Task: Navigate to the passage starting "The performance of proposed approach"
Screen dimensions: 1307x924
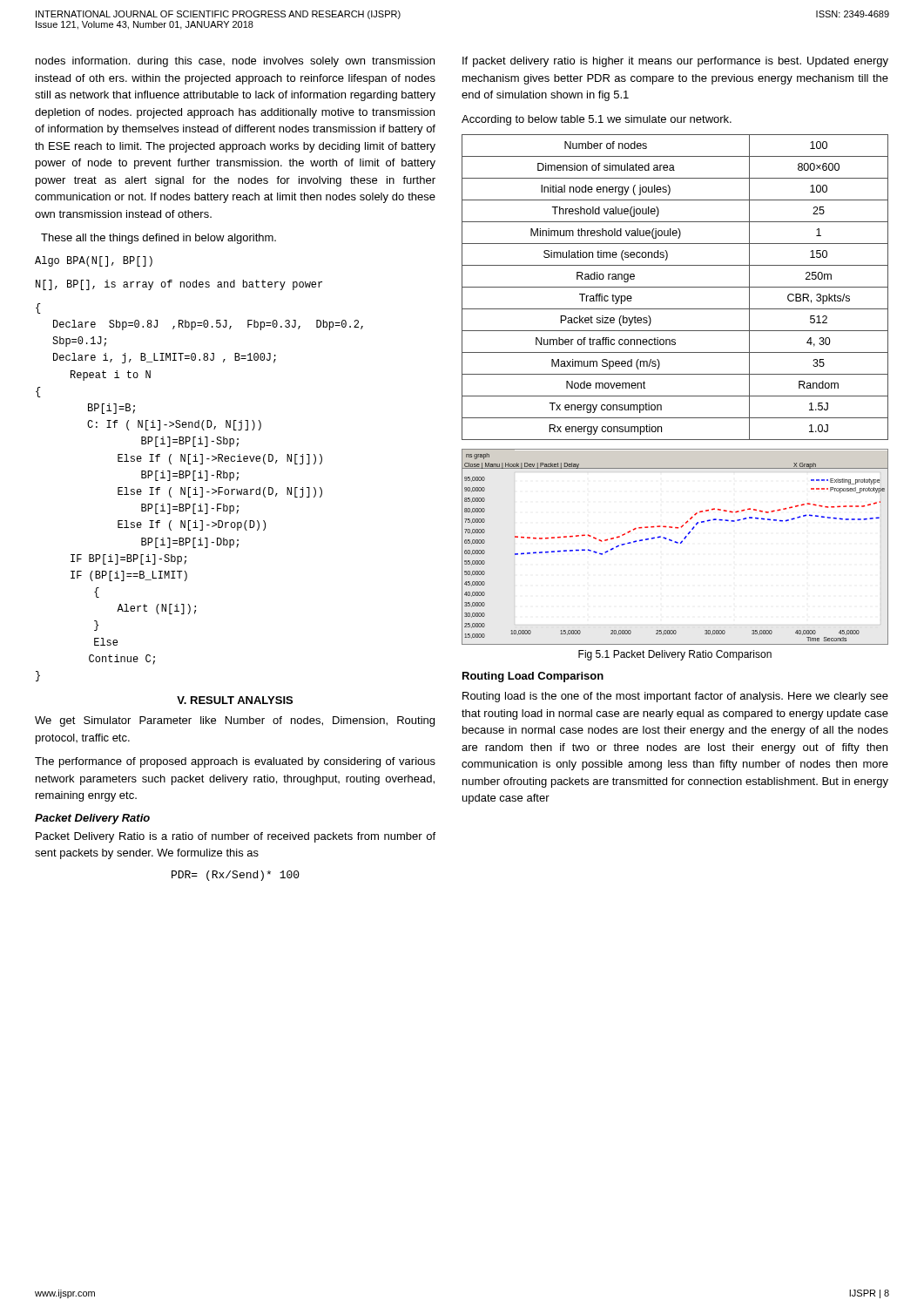Action: coord(235,778)
